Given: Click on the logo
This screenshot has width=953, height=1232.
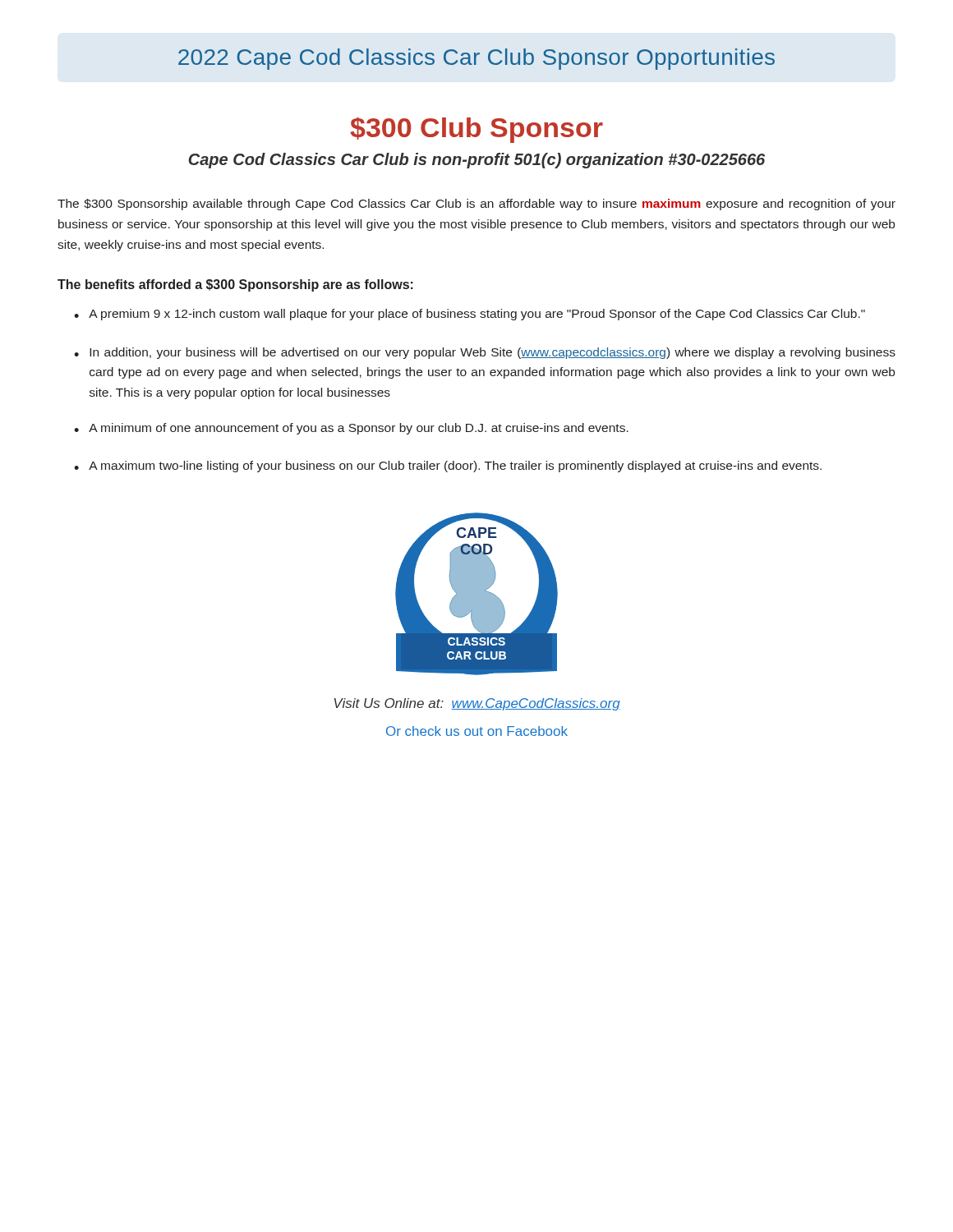Looking at the screenshot, I should [x=476, y=596].
